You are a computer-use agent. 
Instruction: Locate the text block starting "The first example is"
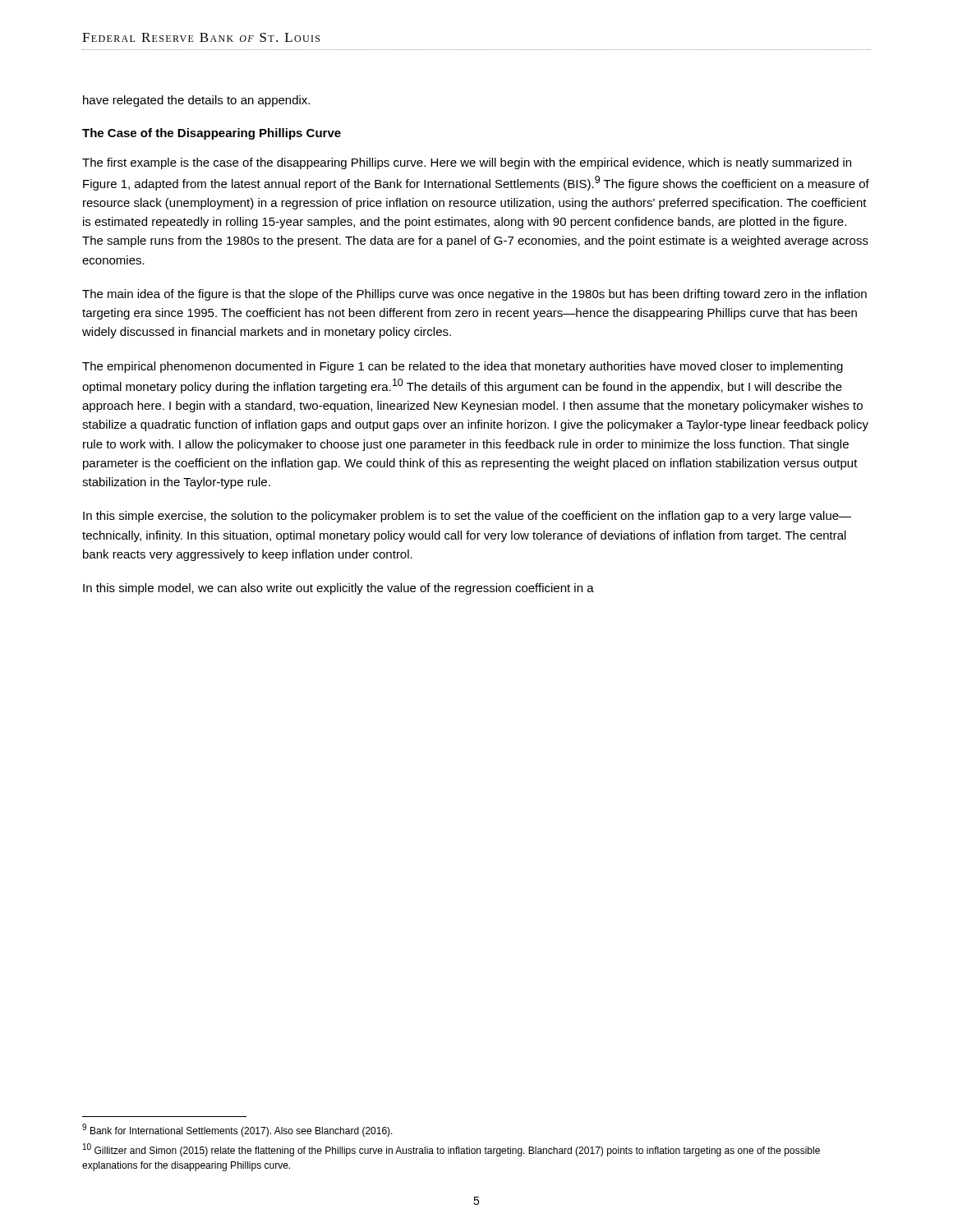476,211
